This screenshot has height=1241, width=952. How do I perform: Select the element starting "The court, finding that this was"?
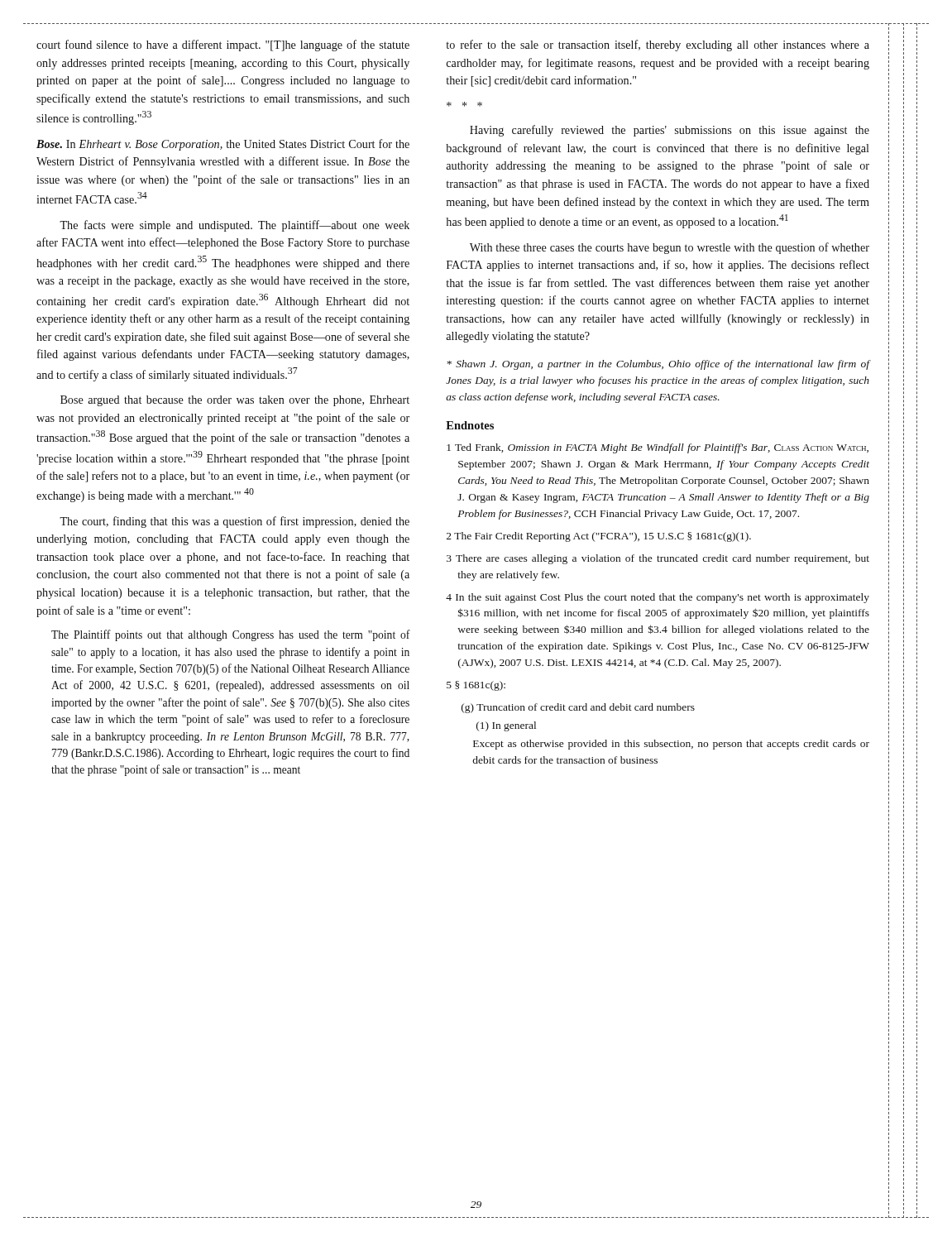point(223,566)
